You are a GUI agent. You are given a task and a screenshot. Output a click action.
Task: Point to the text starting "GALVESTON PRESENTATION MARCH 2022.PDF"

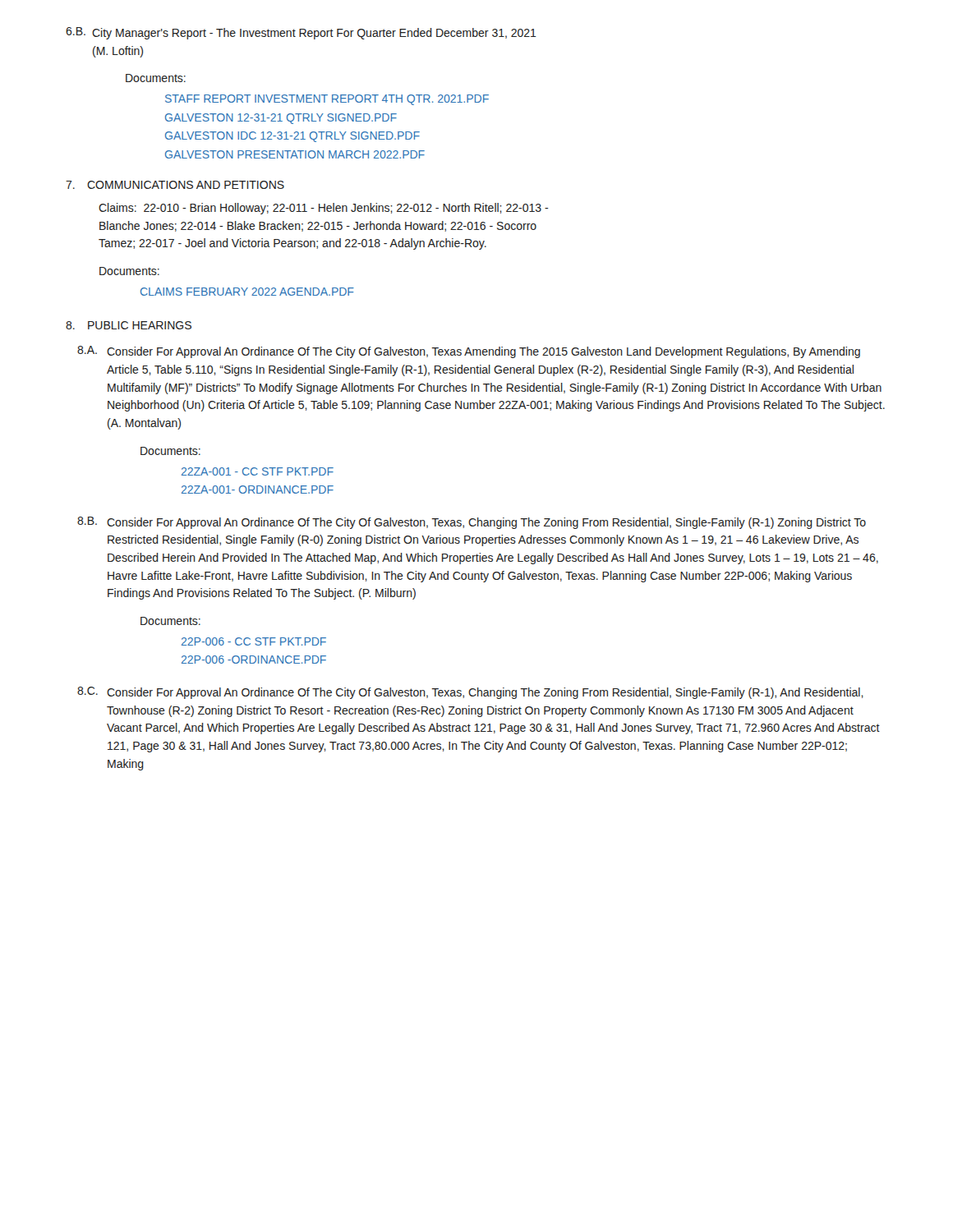(x=295, y=154)
